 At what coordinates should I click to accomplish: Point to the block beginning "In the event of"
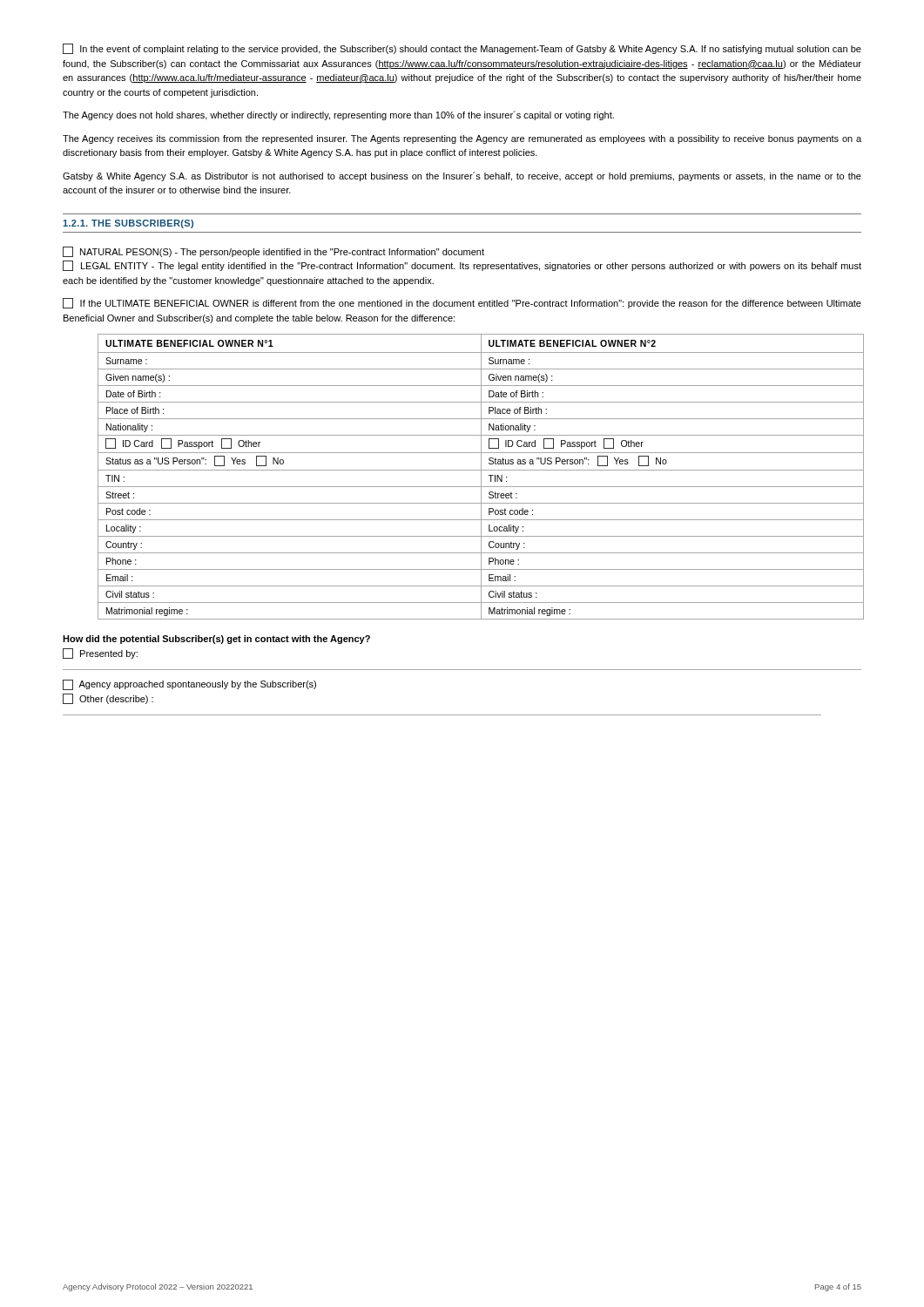[x=462, y=70]
